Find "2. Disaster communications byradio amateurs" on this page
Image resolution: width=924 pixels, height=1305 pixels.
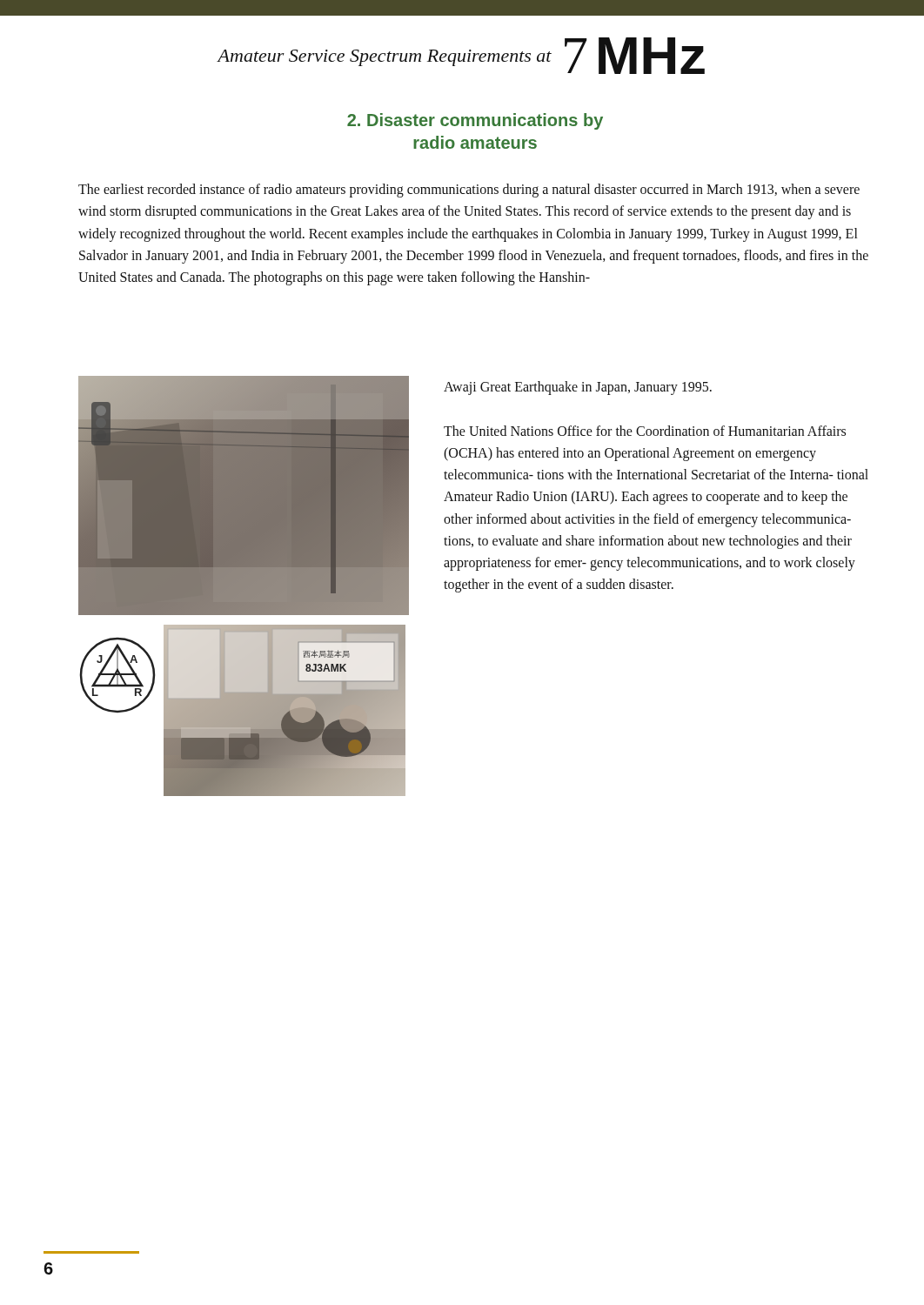coord(475,131)
